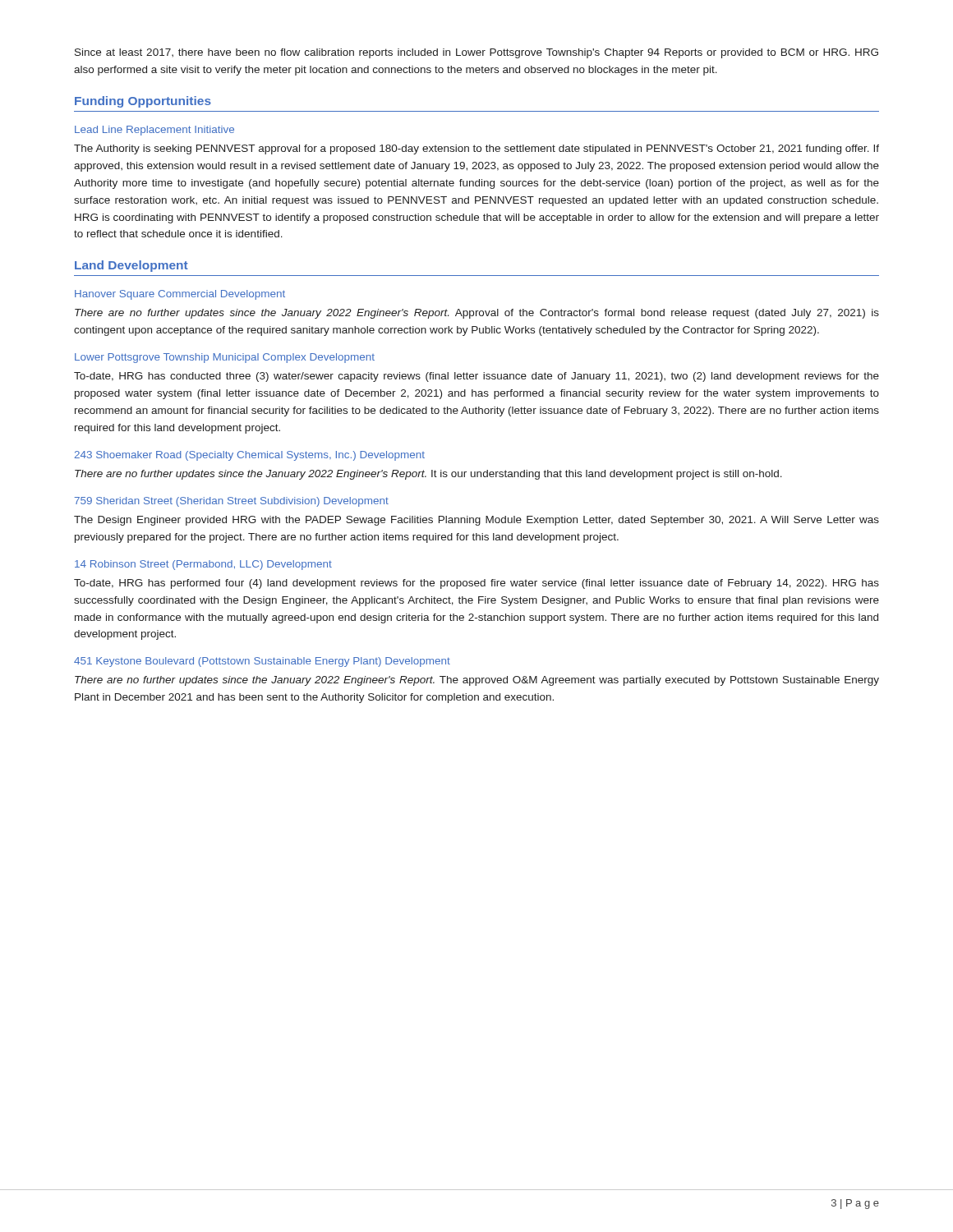Navigate to the text starting "14 Robinson Street (Permabond, LLC)"
Screen dimensions: 1232x953
[x=203, y=565]
